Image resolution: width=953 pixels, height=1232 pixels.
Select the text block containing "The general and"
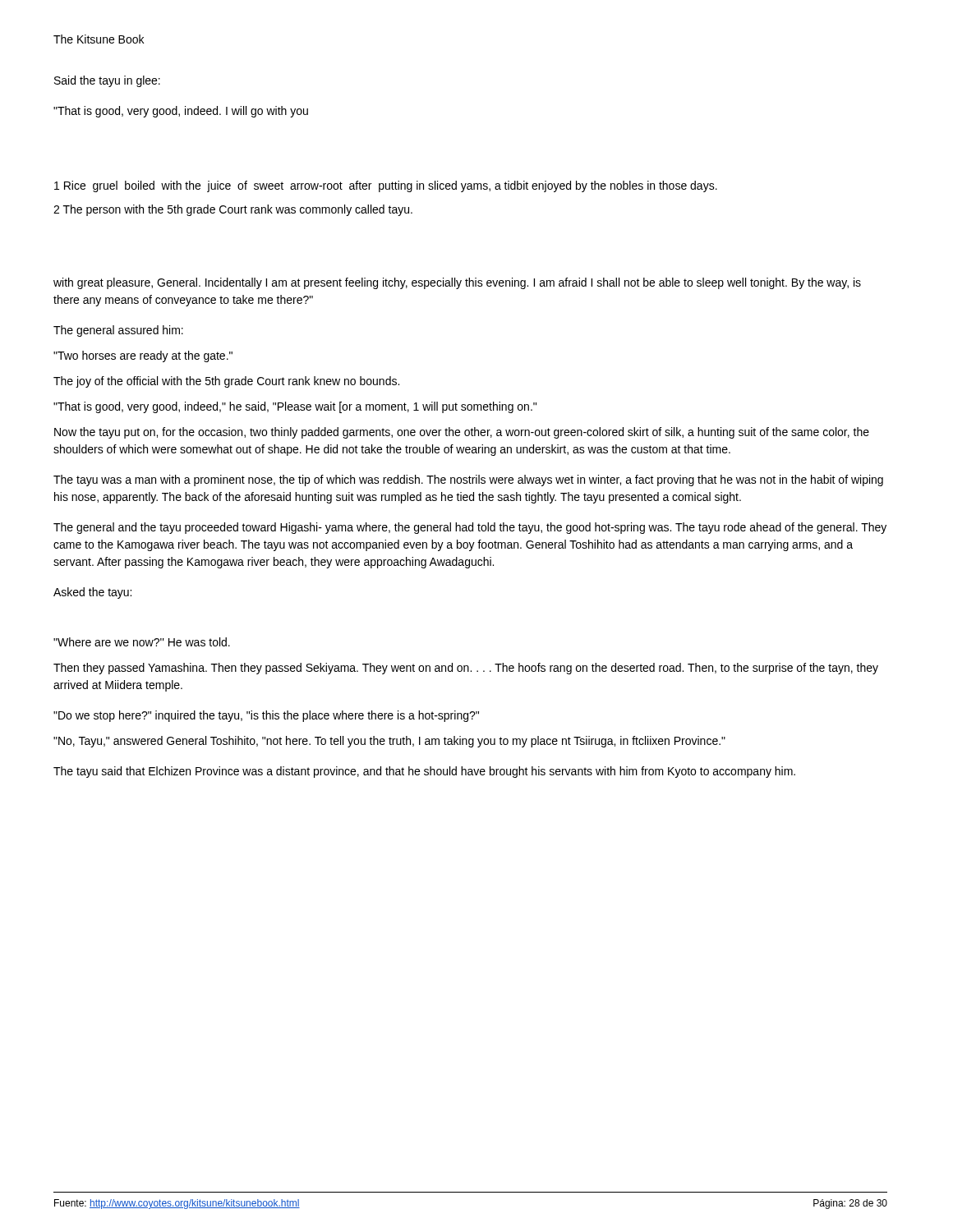click(x=470, y=545)
